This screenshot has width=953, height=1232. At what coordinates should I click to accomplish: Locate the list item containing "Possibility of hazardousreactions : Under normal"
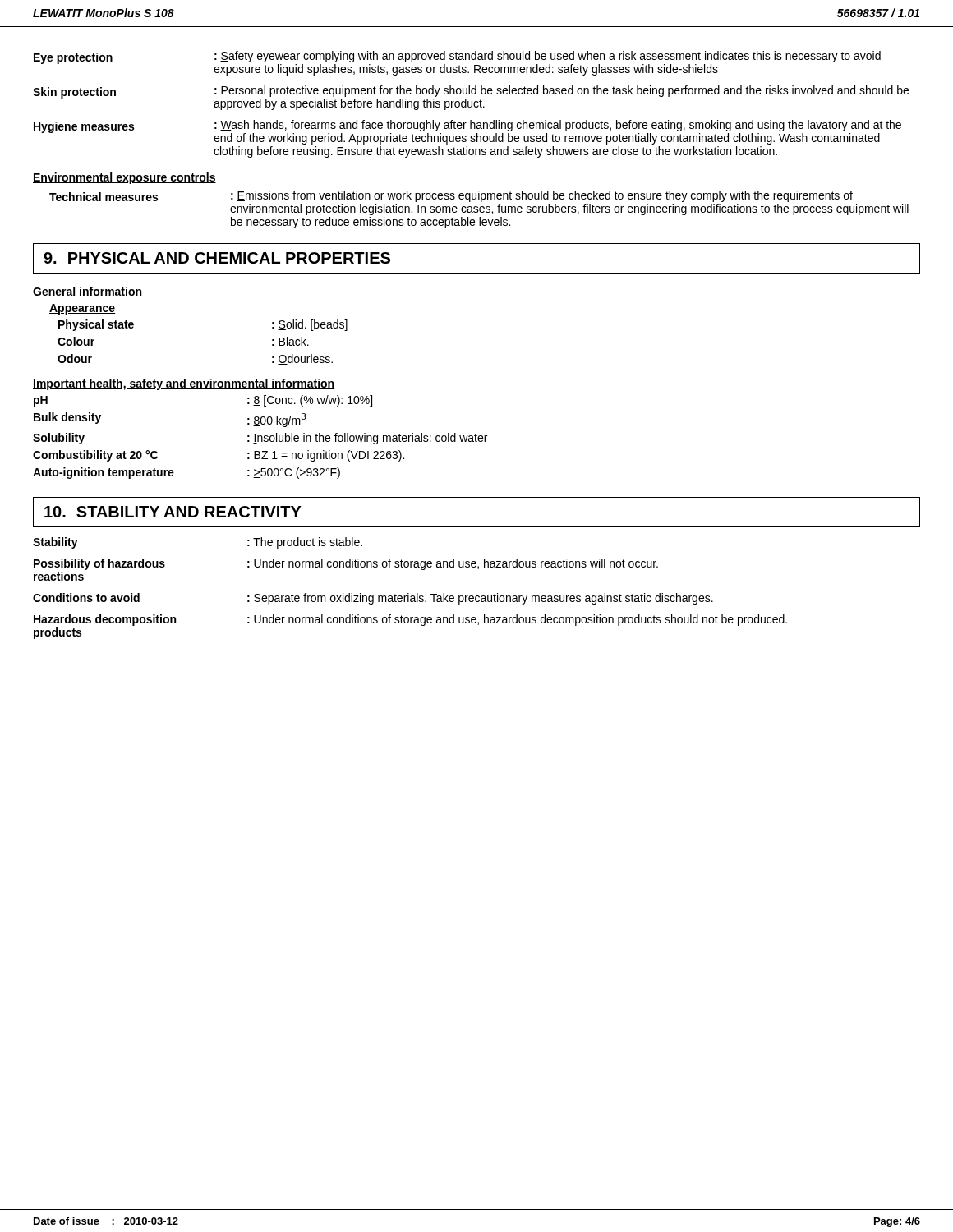476,570
